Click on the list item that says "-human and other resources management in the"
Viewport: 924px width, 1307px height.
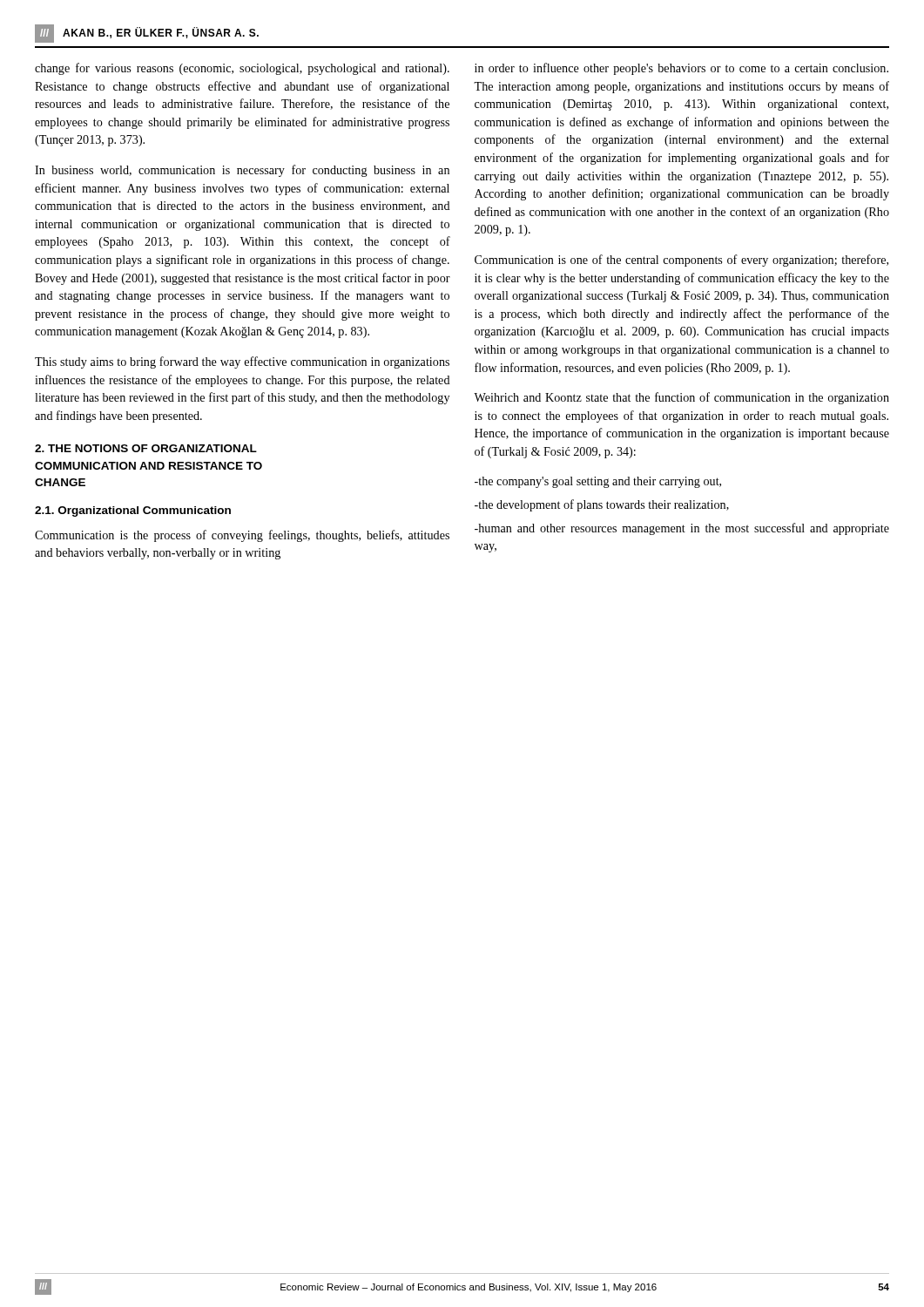point(682,537)
